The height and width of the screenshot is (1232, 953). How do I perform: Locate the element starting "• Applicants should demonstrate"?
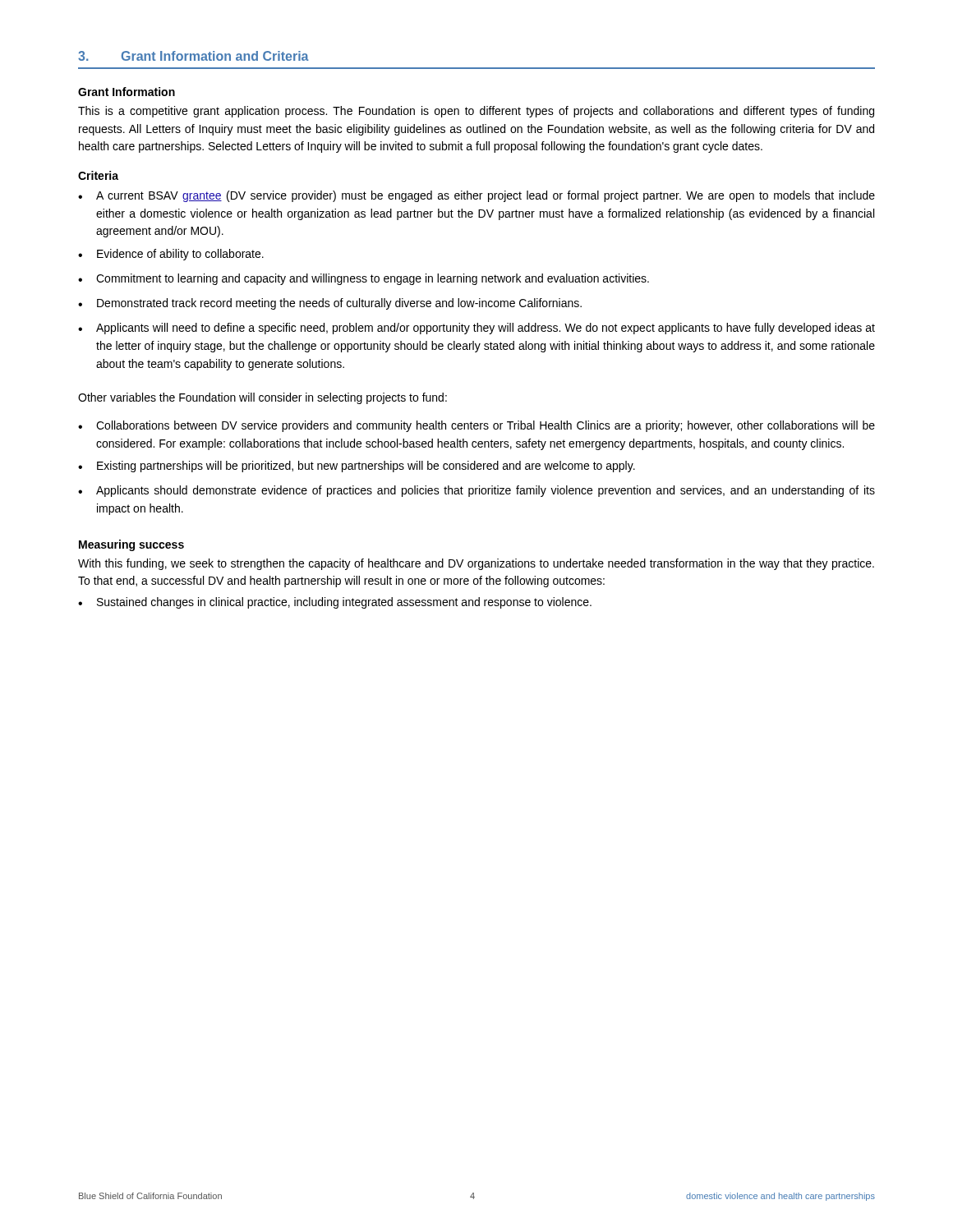pos(476,500)
